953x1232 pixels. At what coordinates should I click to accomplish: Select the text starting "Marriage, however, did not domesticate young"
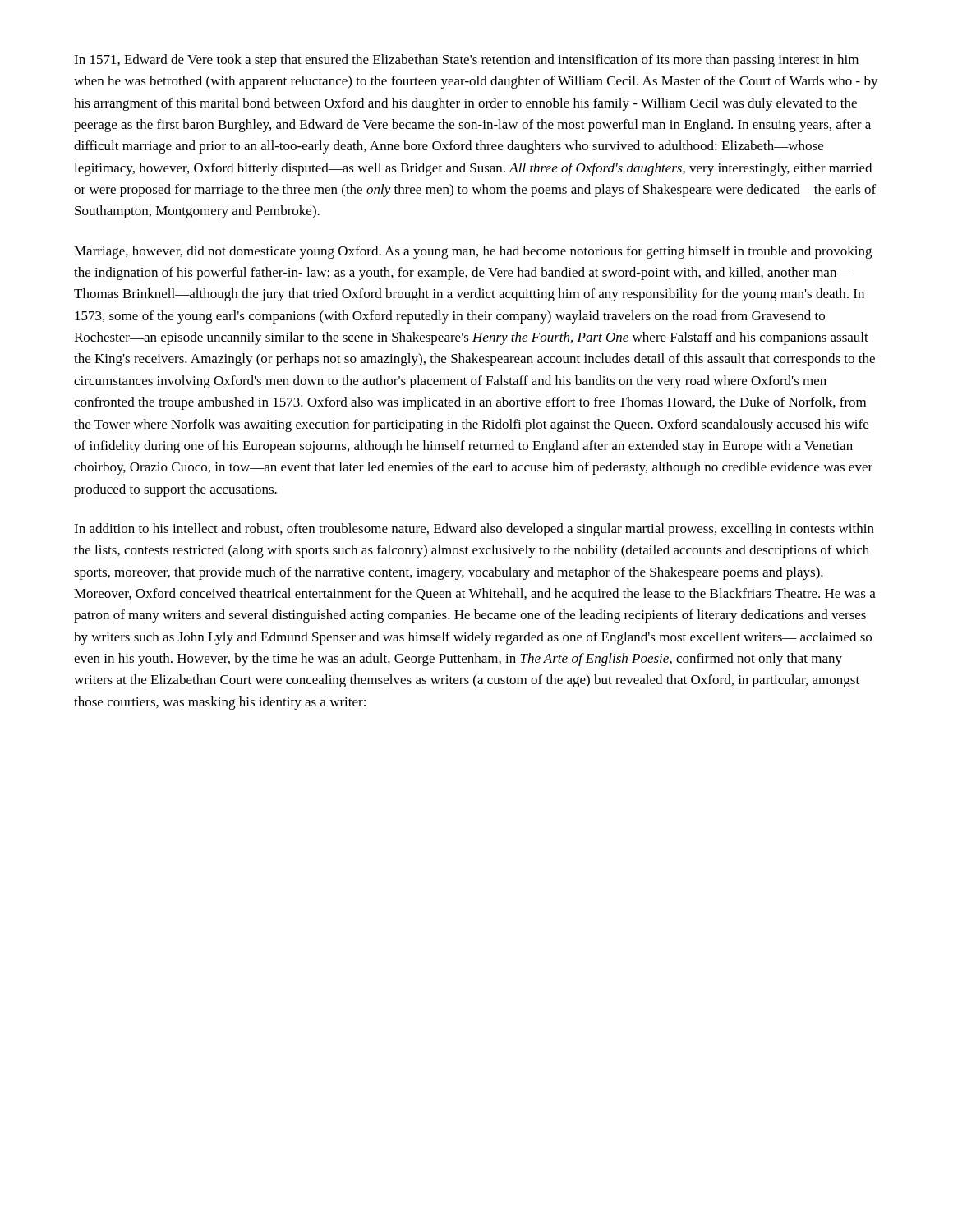click(x=475, y=370)
